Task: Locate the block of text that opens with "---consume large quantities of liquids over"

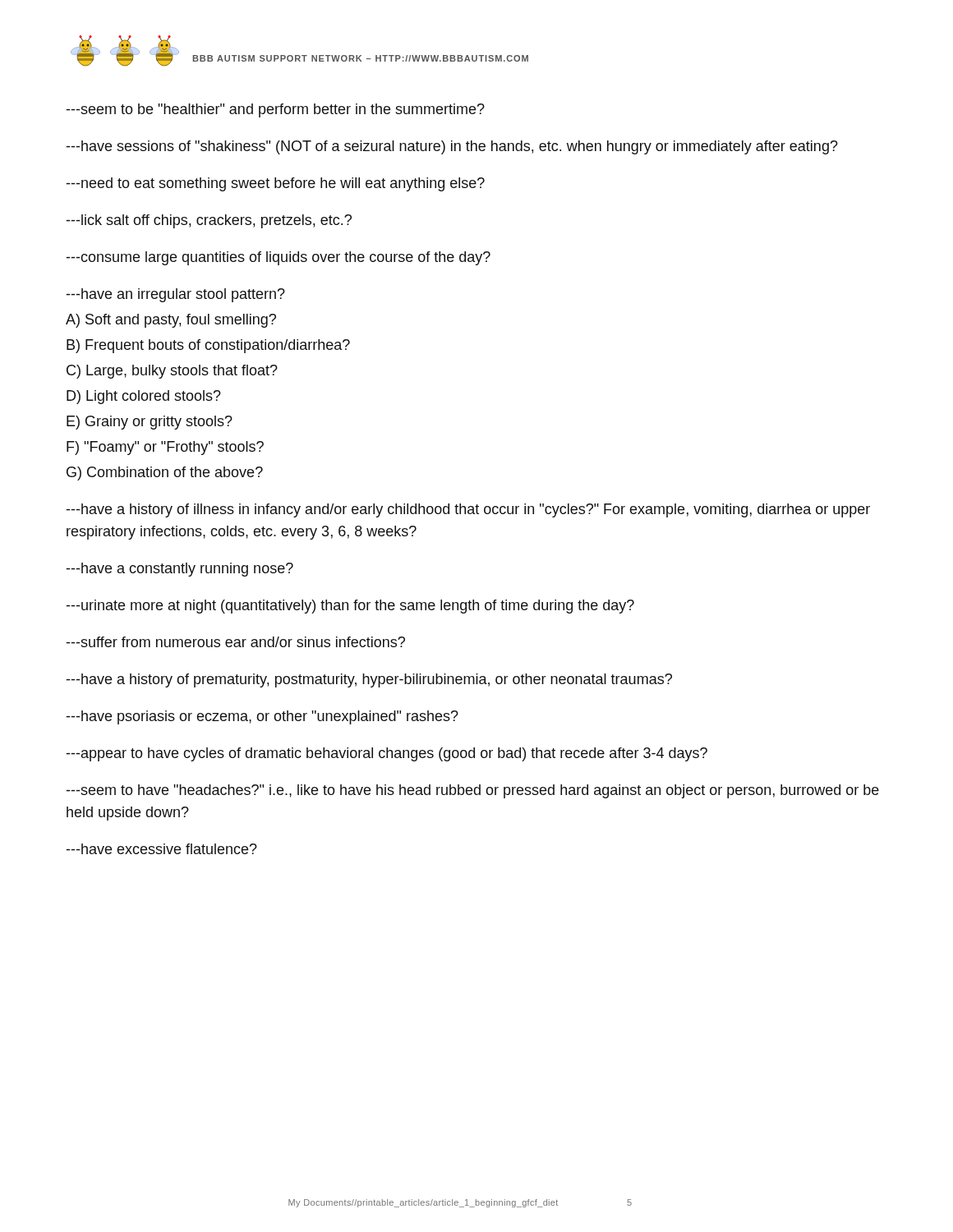Action: click(278, 257)
